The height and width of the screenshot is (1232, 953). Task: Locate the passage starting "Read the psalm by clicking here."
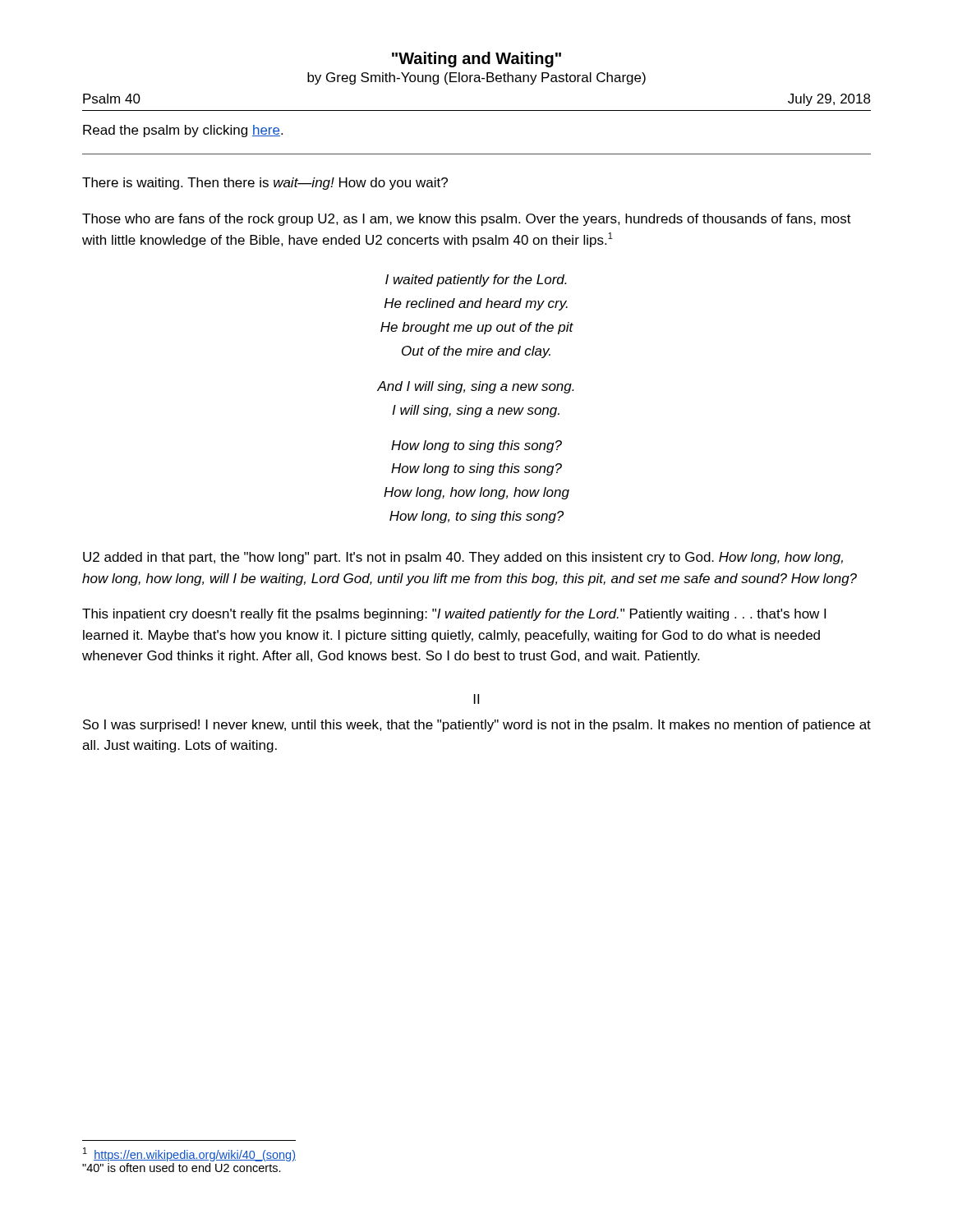coord(183,130)
